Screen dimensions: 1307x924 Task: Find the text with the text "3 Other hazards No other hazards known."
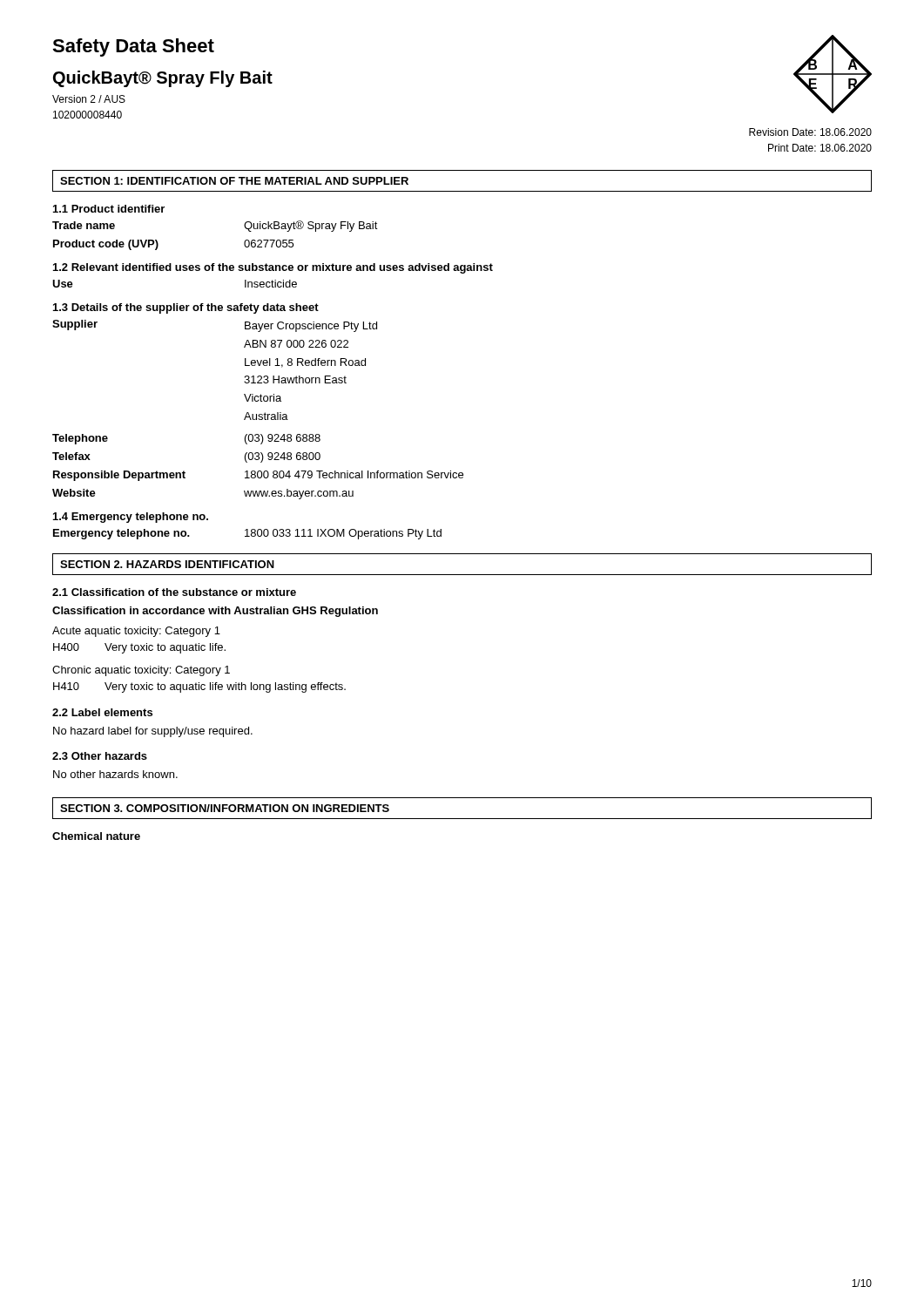100,756
